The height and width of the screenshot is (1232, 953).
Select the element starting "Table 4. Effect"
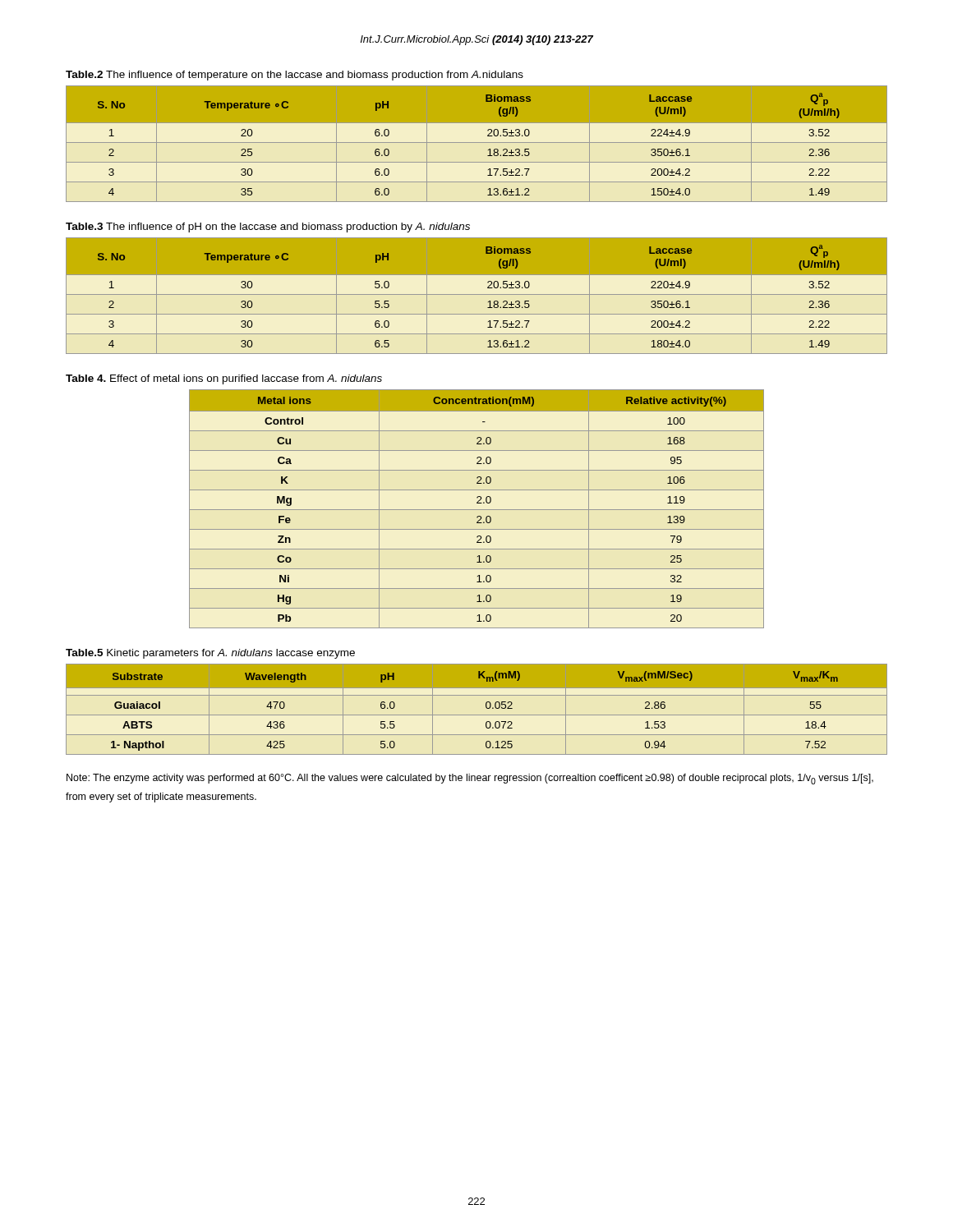tap(224, 378)
